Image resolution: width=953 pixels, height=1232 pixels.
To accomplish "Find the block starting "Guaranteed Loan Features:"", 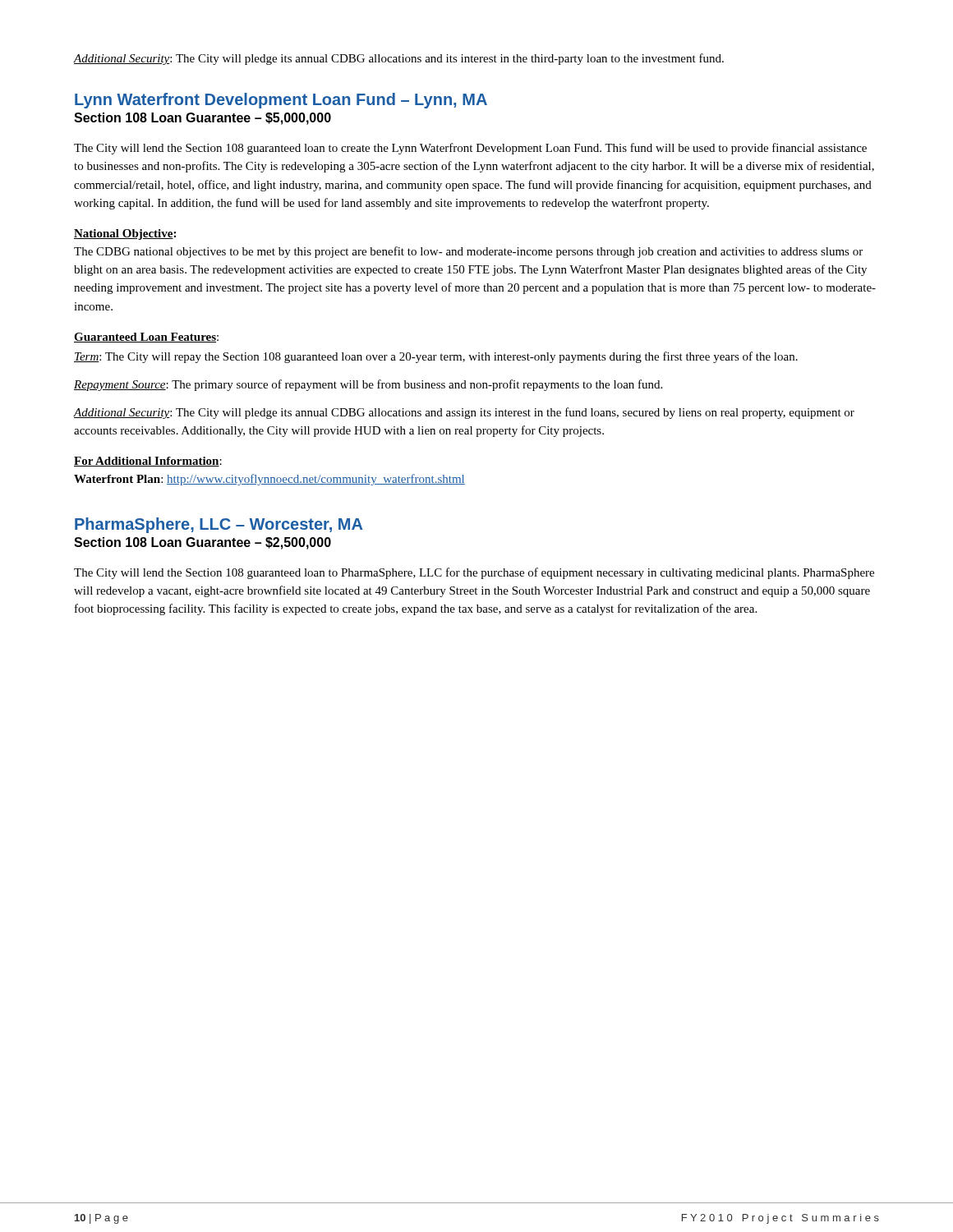I will click(x=147, y=337).
